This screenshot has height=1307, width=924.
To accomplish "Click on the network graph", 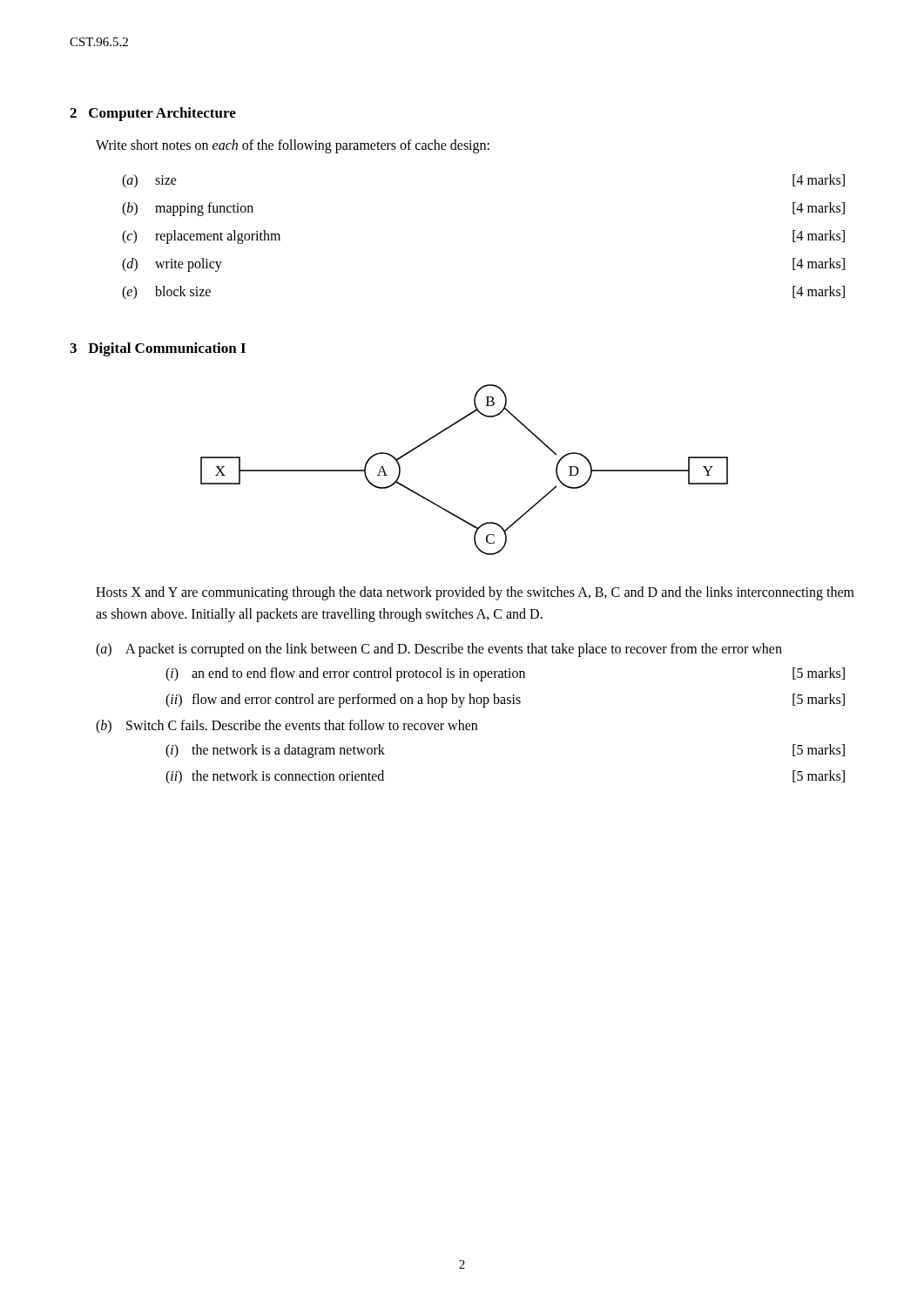I will click(462, 471).
